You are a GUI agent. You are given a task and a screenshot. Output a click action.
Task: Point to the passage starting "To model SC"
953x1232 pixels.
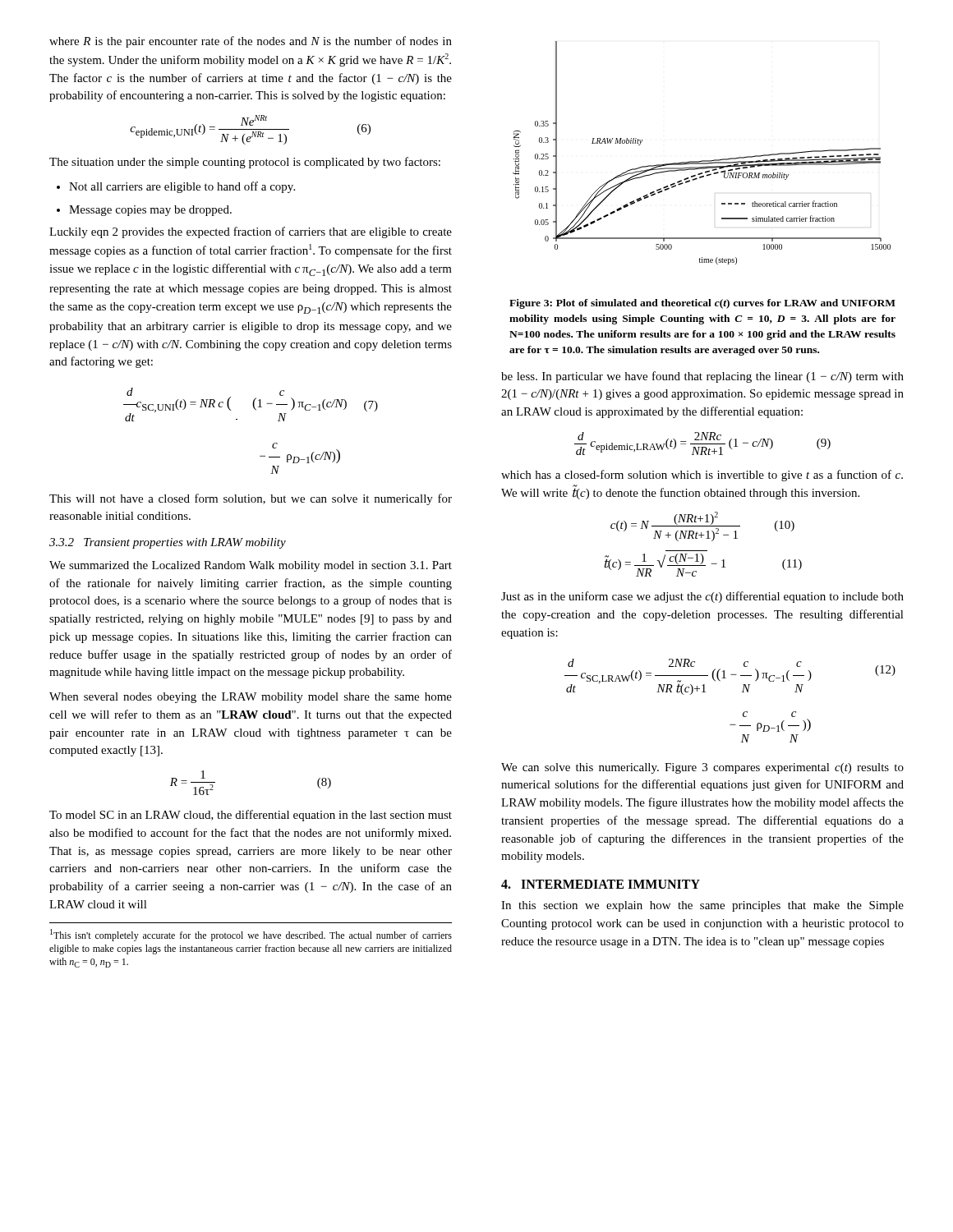pyautogui.click(x=251, y=860)
